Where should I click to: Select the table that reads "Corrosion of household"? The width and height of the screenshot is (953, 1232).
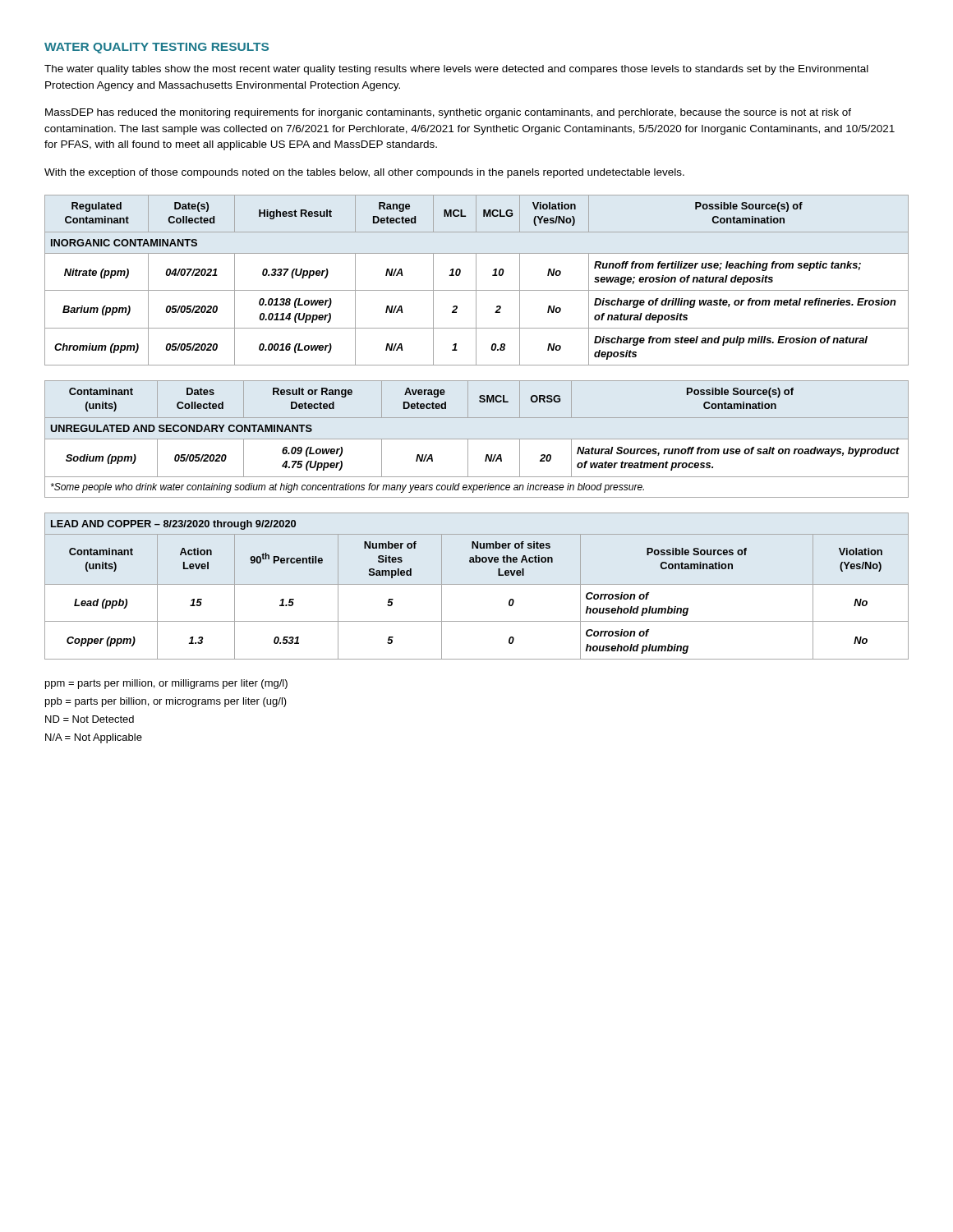click(476, 586)
